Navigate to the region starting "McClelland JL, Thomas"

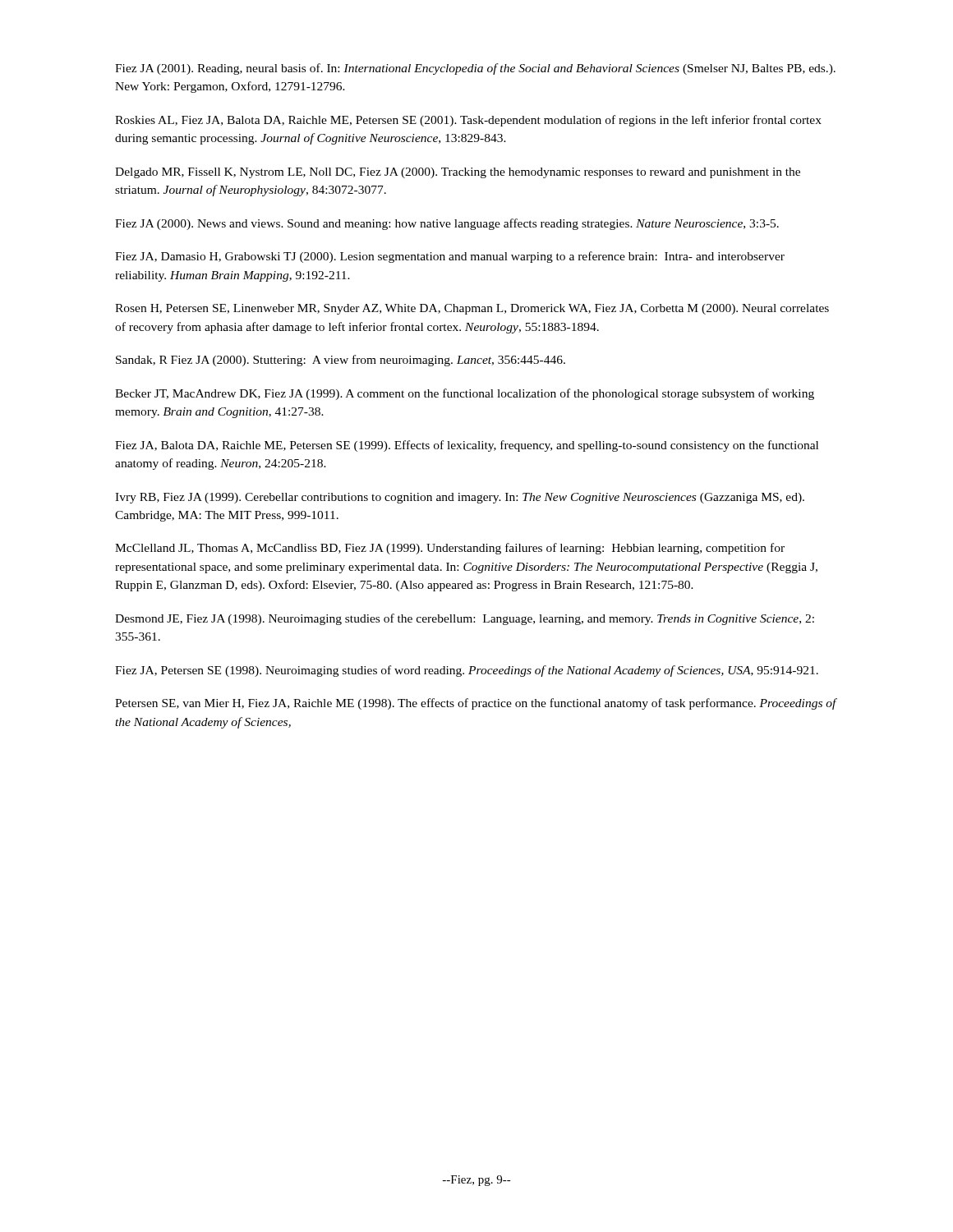(x=467, y=566)
